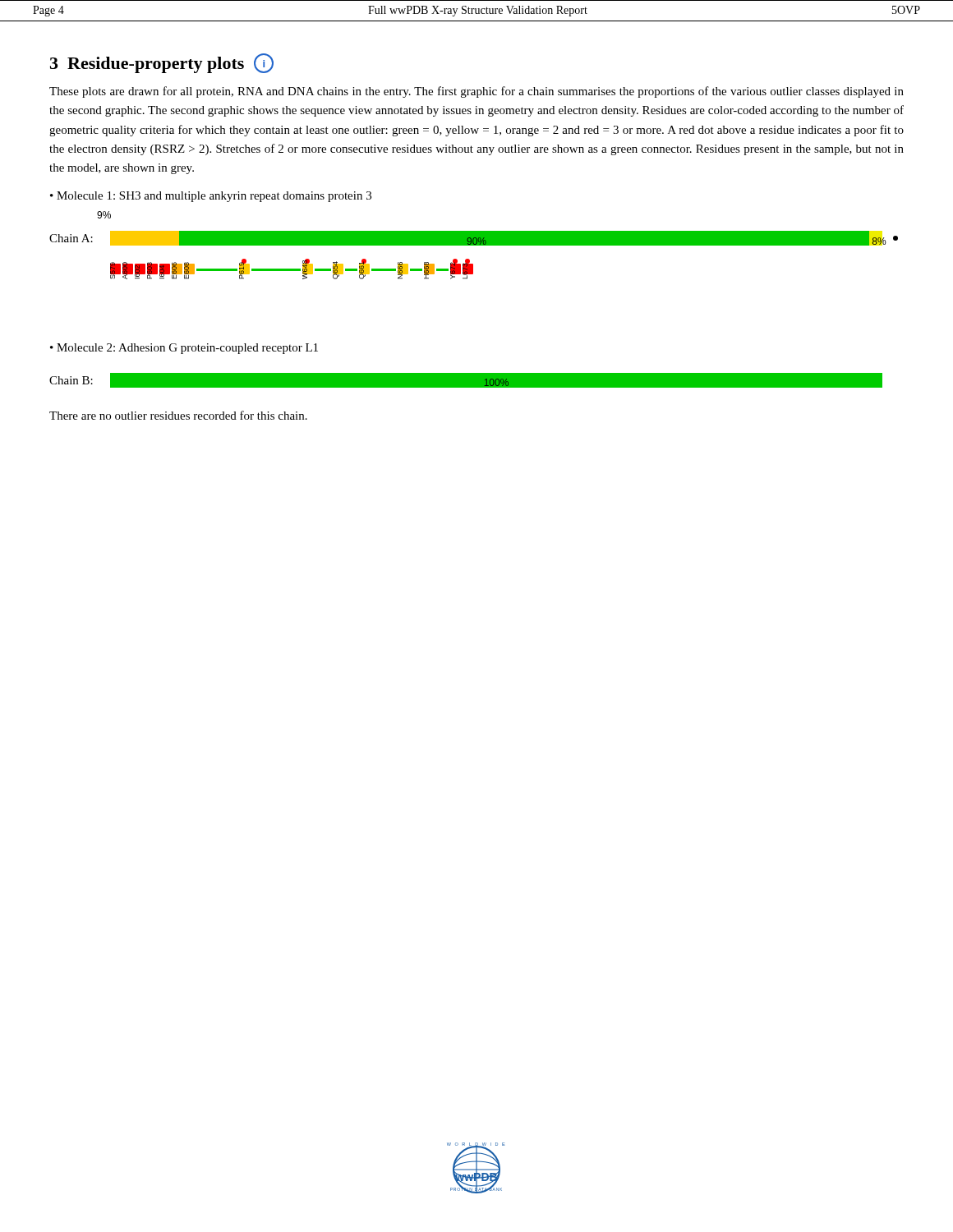Screen dimensions: 1232x953
Task: Select the list item that says "• Molecule 1: SH3 and multiple ankyrin repeat"
Action: (211, 196)
